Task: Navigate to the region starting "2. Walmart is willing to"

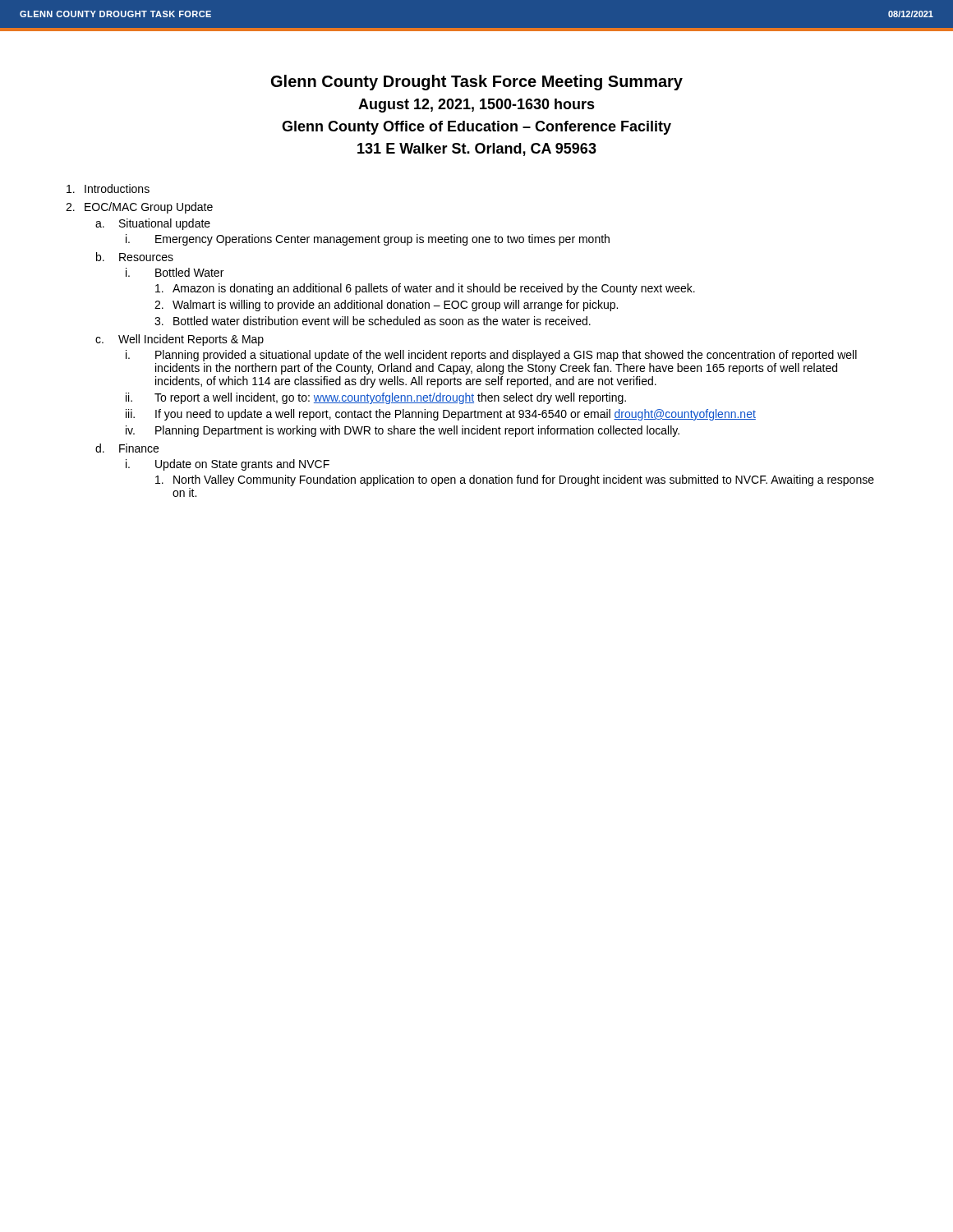Action: 521,305
